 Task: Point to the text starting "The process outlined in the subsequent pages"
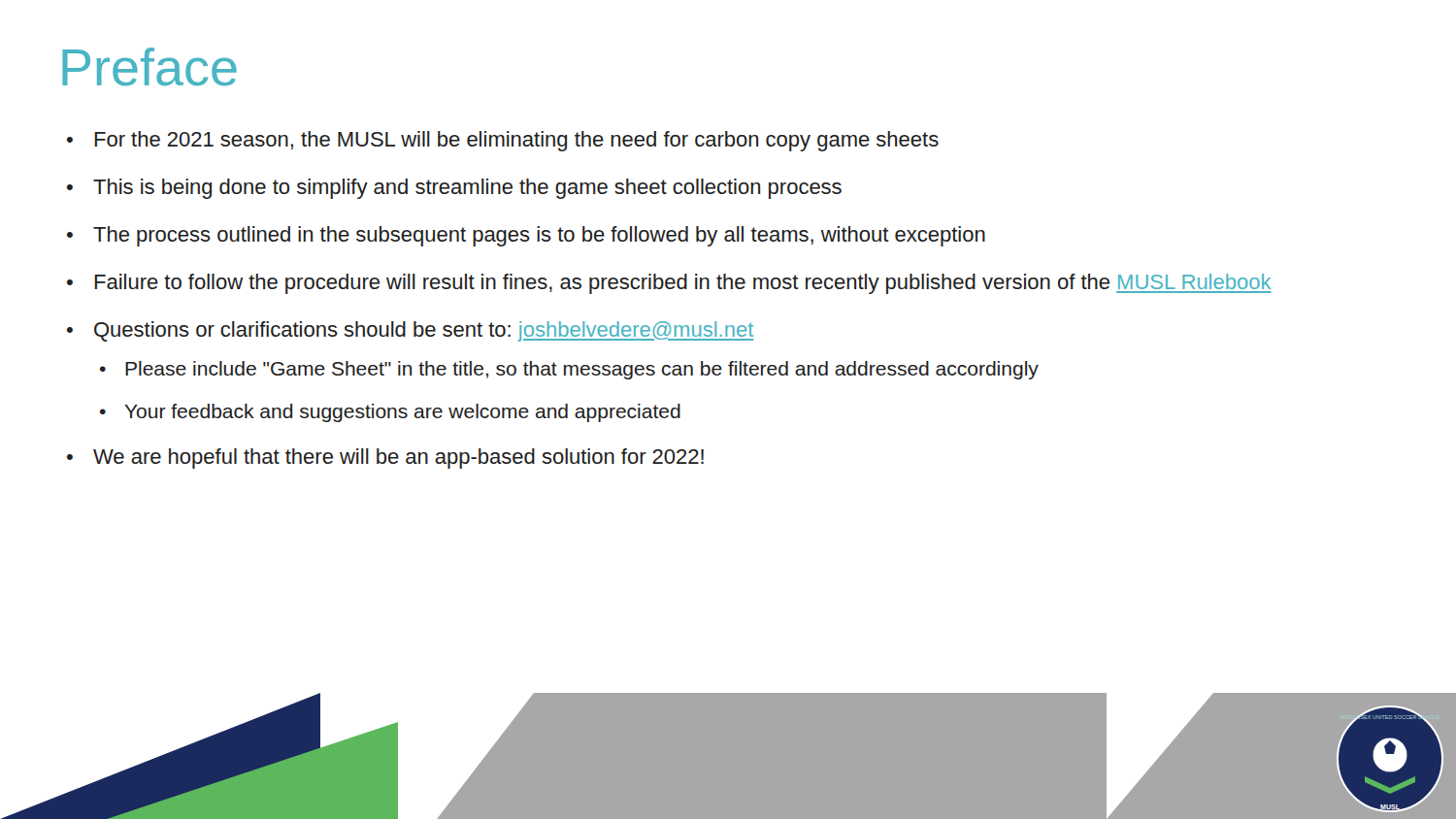click(x=540, y=234)
